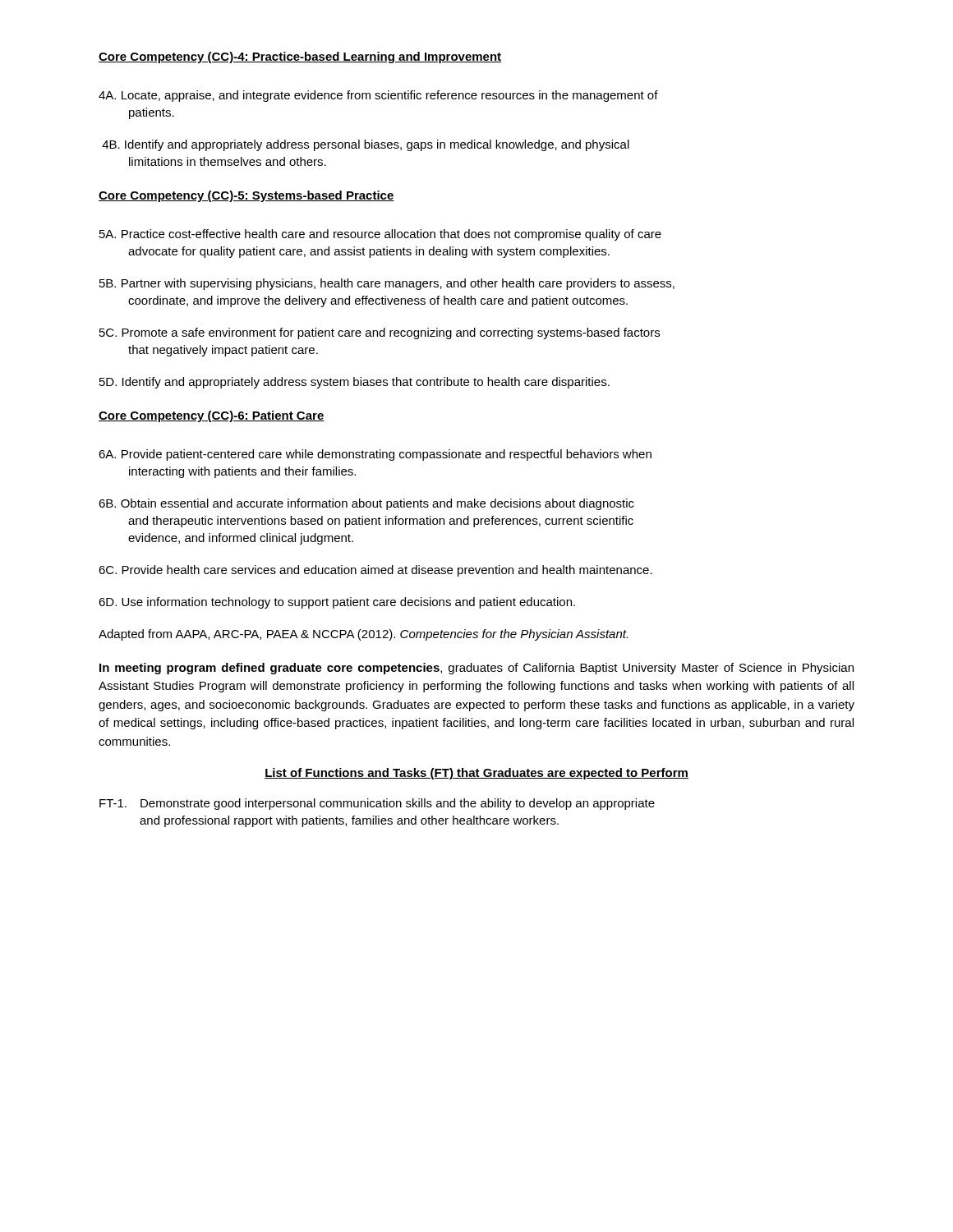Viewport: 953px width, 1232px height.
Task: Where is the passage that starts "Adapted from AAPA, ARC-PA, PAEA & NCCPA"?
Action: [364, 634]
